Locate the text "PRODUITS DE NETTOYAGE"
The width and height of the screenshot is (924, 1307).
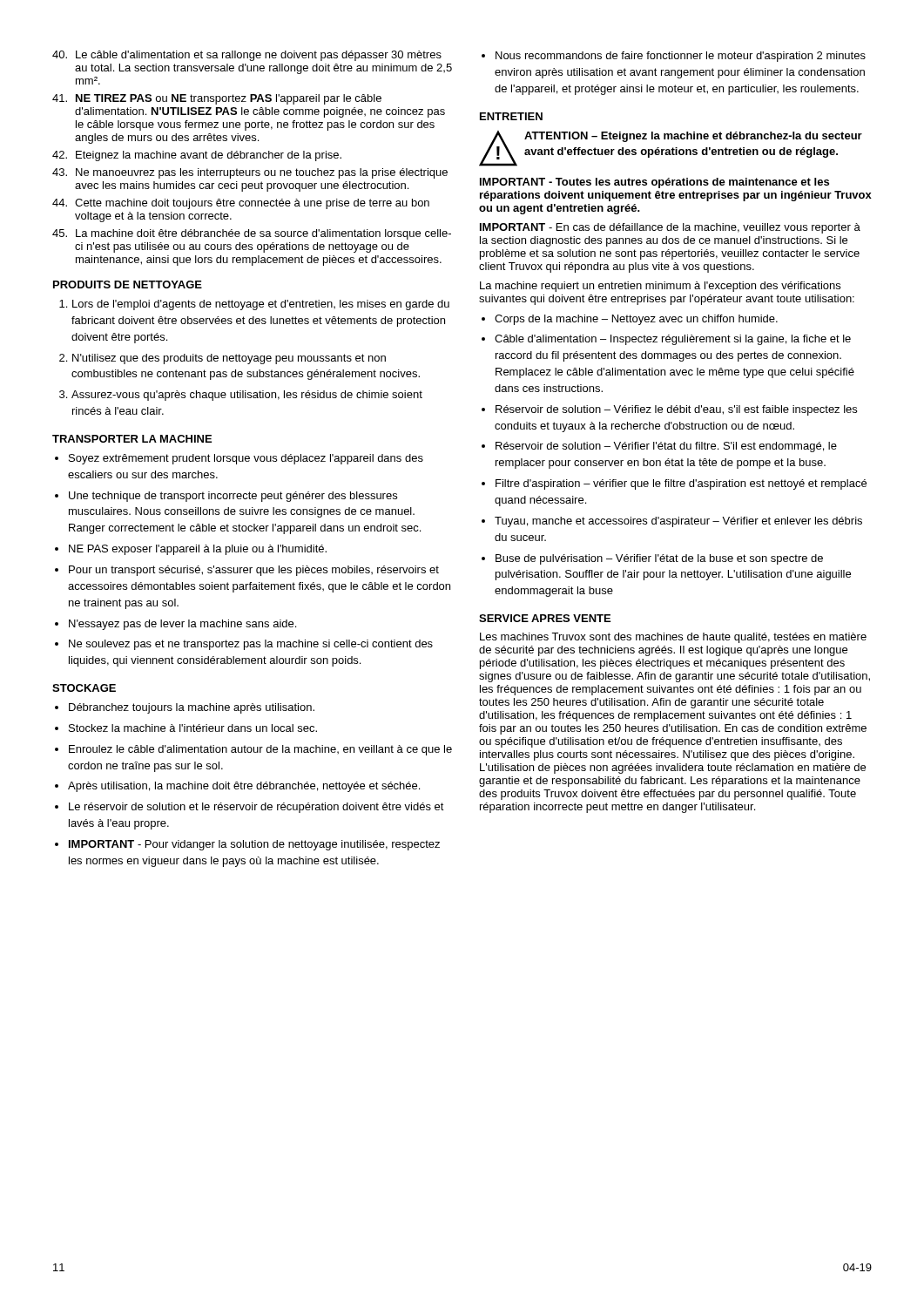pyautogui.click(x=127, y=285)
